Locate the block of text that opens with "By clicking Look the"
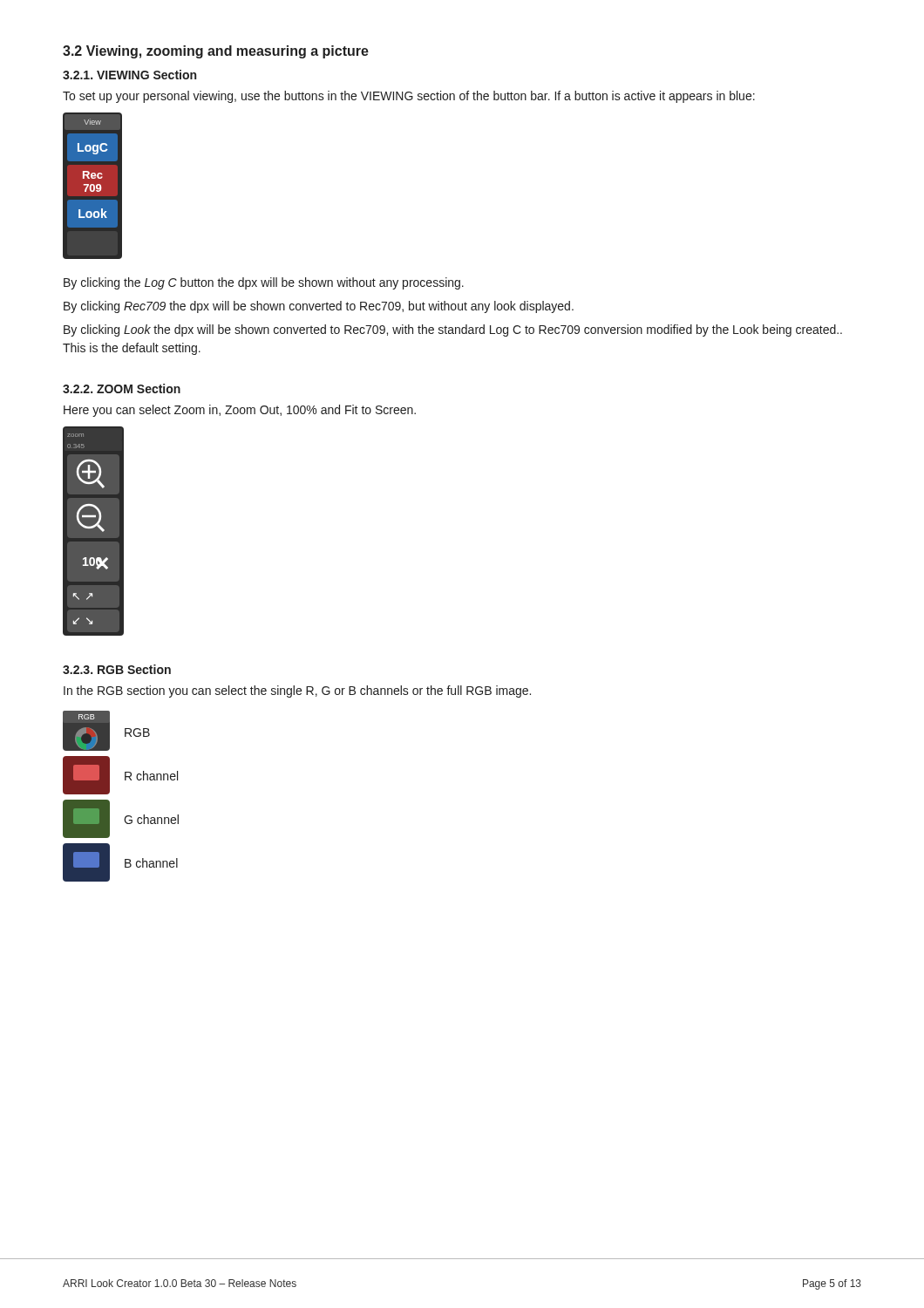The image size is (924, 1308). coord(462,339)
